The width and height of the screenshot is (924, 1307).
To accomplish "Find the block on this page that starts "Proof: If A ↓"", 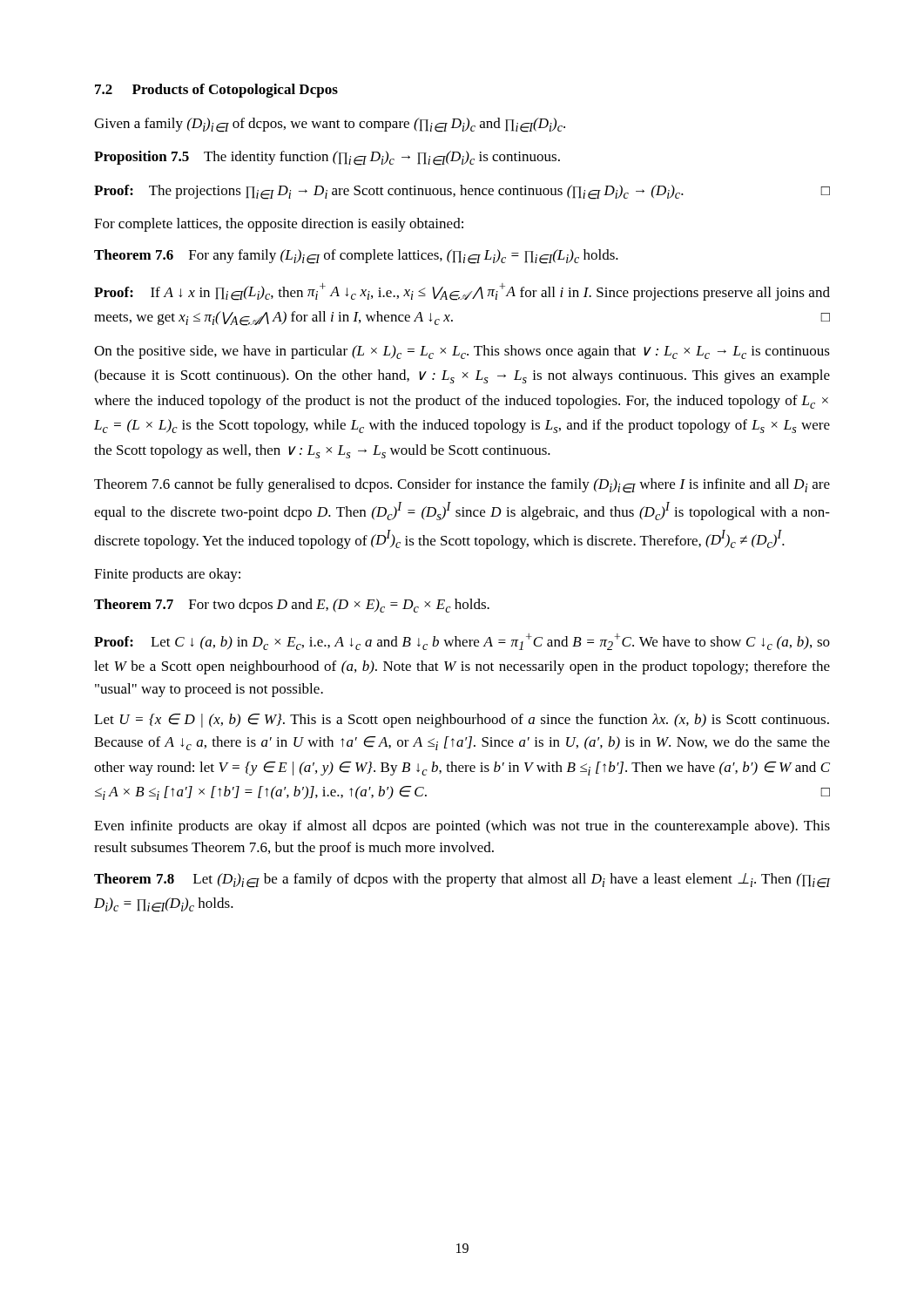I will (x=462, y=304).
